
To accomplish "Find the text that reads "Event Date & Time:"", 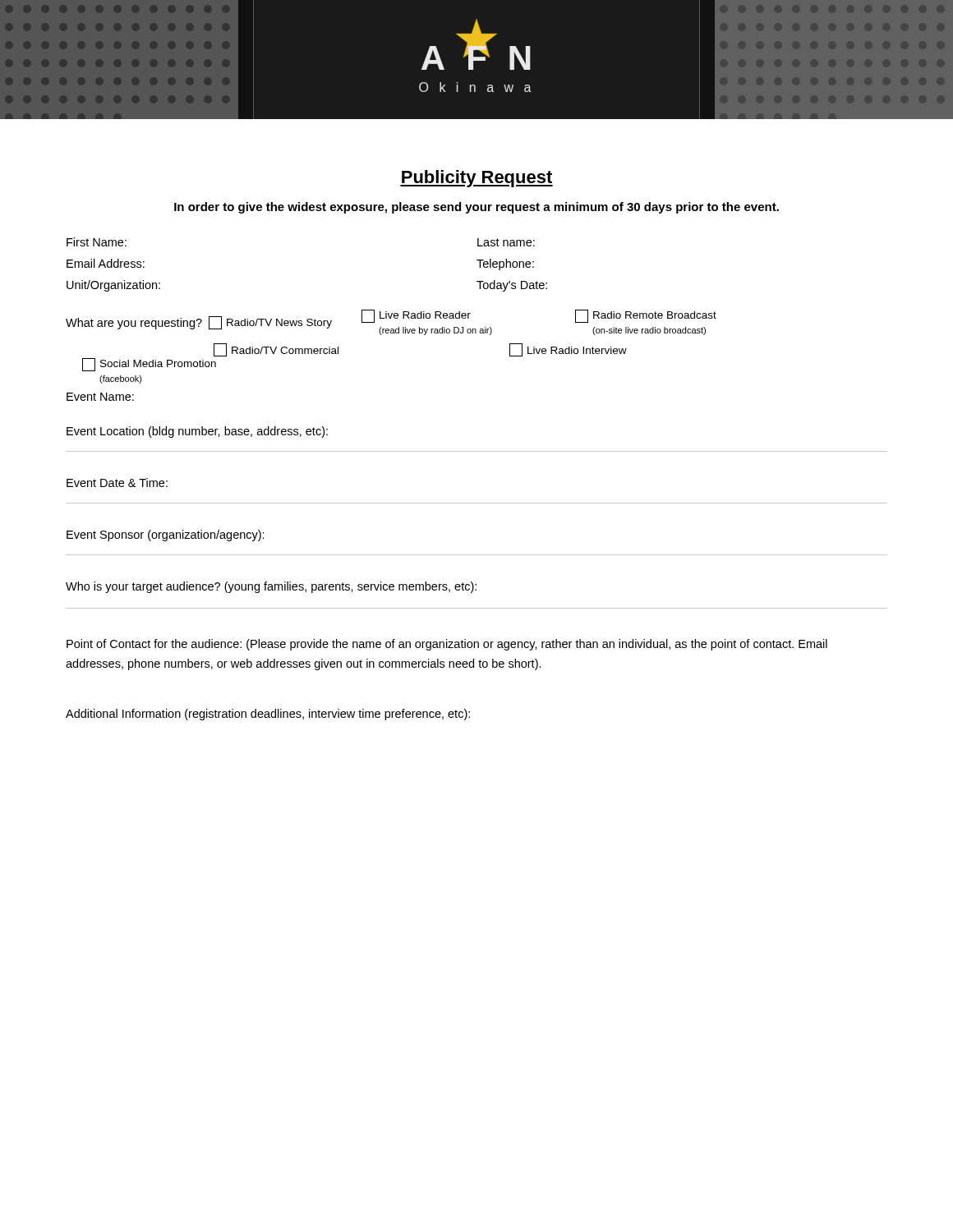I will click(117, 483).
